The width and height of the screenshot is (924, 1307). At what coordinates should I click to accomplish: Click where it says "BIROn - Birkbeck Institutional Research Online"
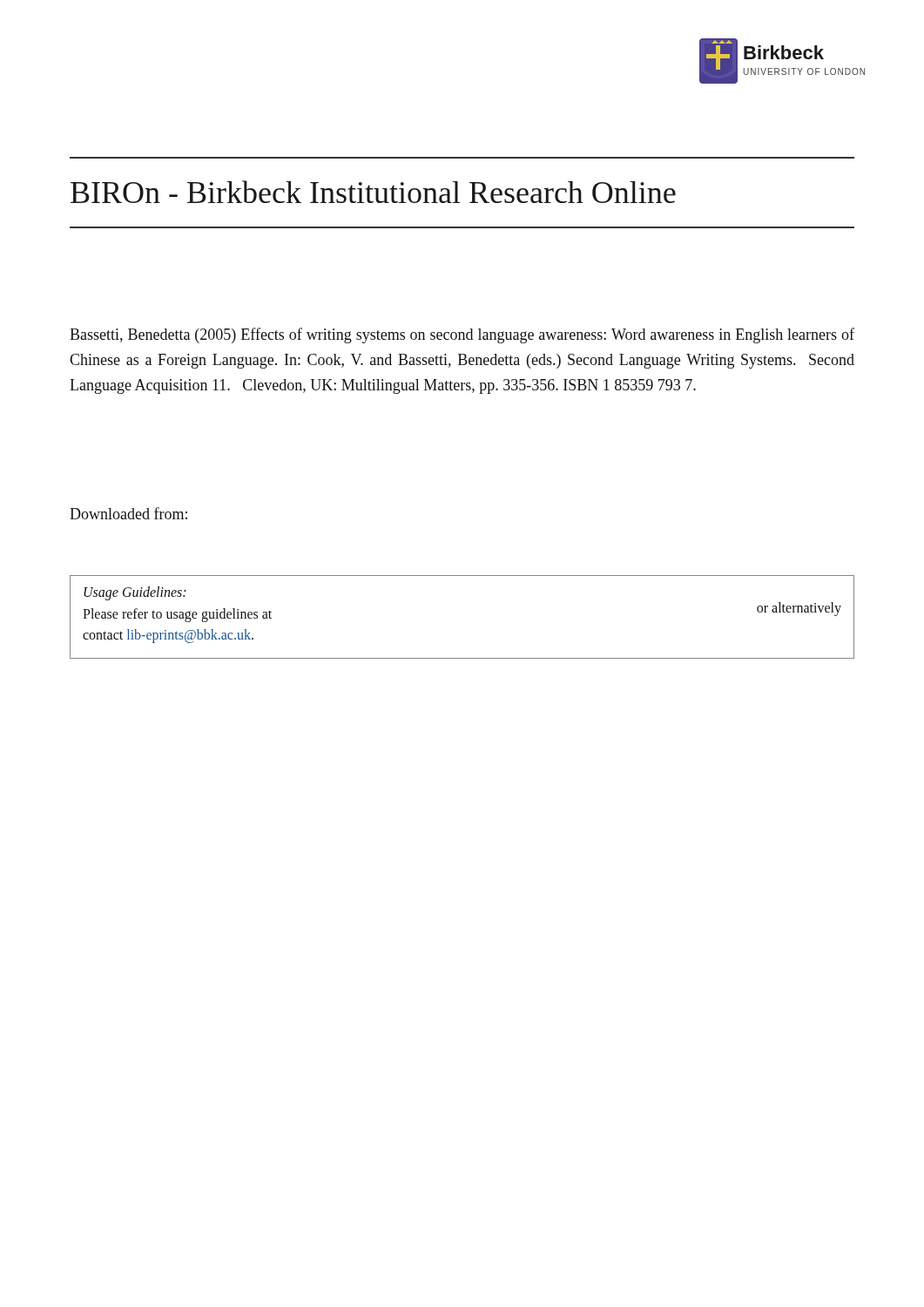[462, 193]
